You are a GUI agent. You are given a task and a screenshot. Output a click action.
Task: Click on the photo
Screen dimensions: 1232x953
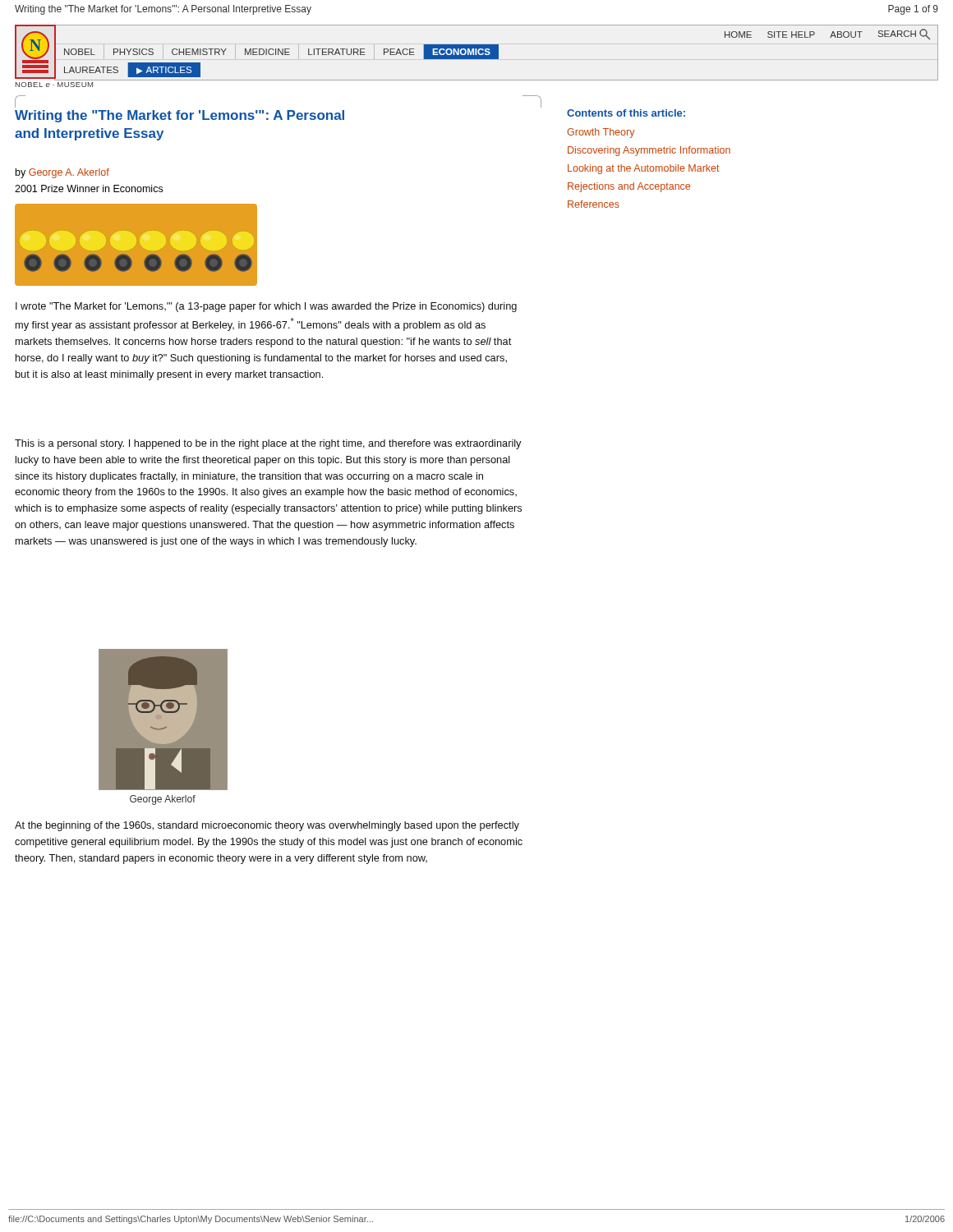pyautogui.click(x=163, y=719)
